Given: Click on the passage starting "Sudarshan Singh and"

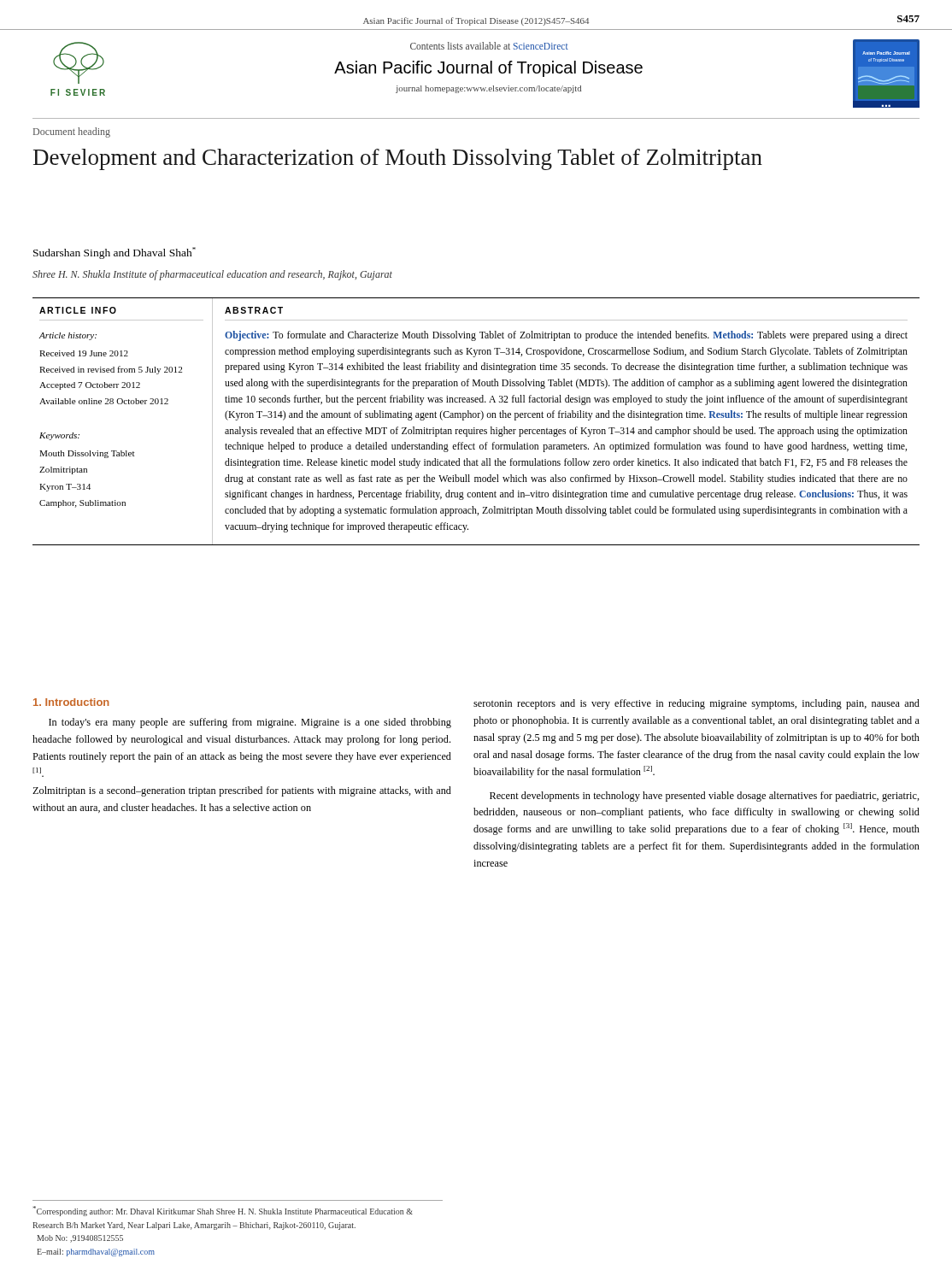Looking at the screenshot, I should pyautogui.click(x=114, y=253).
